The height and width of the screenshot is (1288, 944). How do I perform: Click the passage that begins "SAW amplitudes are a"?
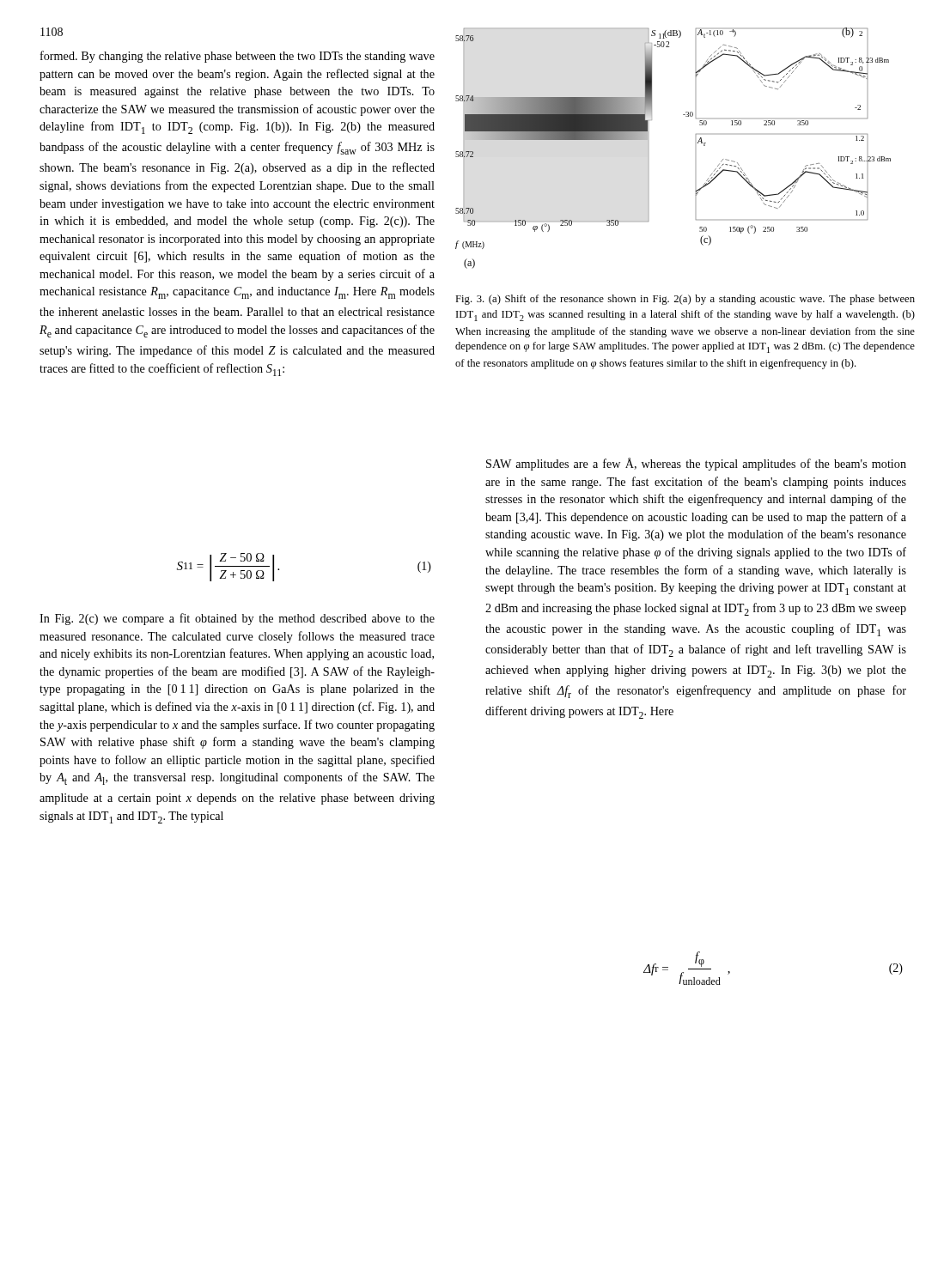pos(696,589)
